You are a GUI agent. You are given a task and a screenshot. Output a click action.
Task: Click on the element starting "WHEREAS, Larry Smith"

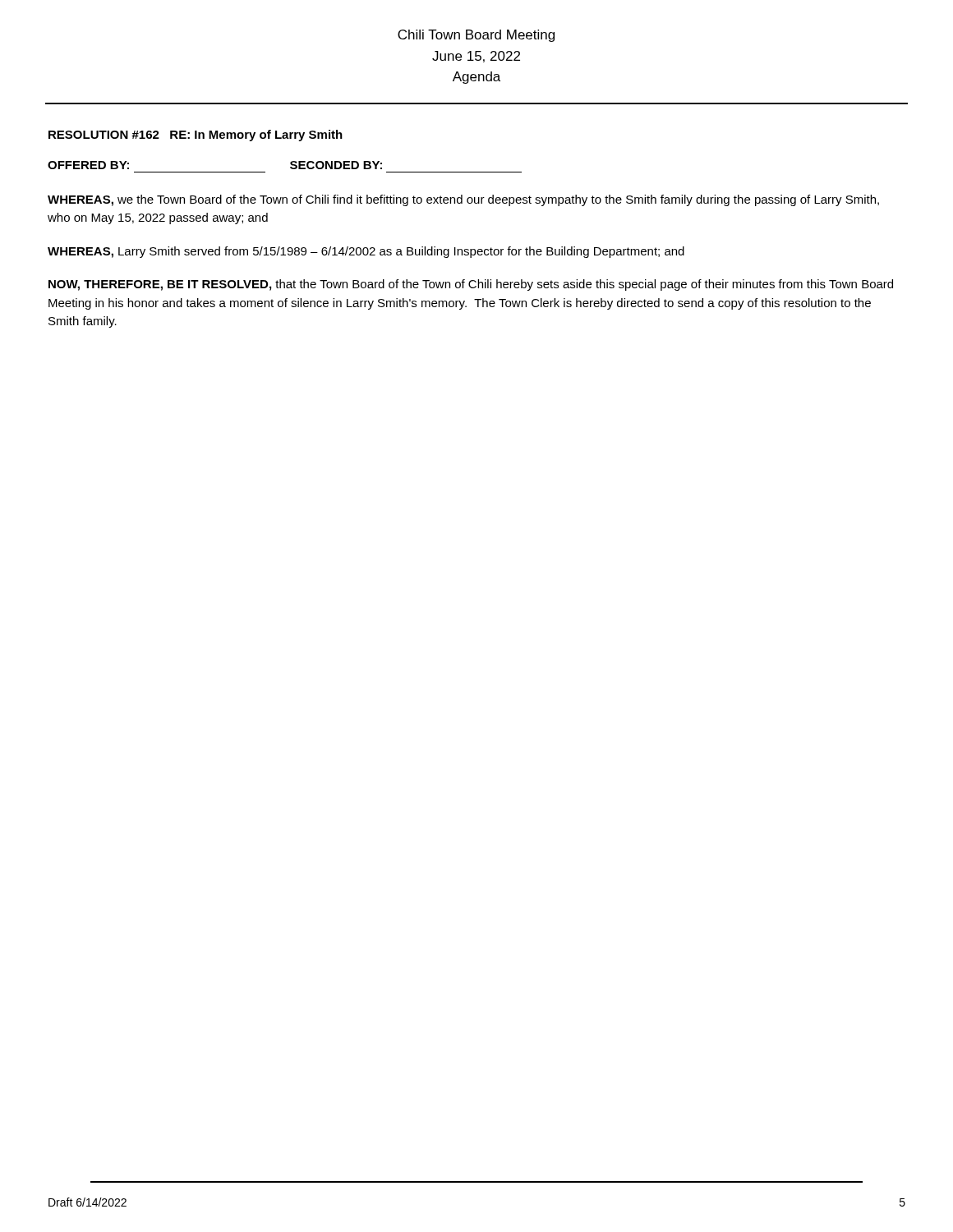point(366,251)
